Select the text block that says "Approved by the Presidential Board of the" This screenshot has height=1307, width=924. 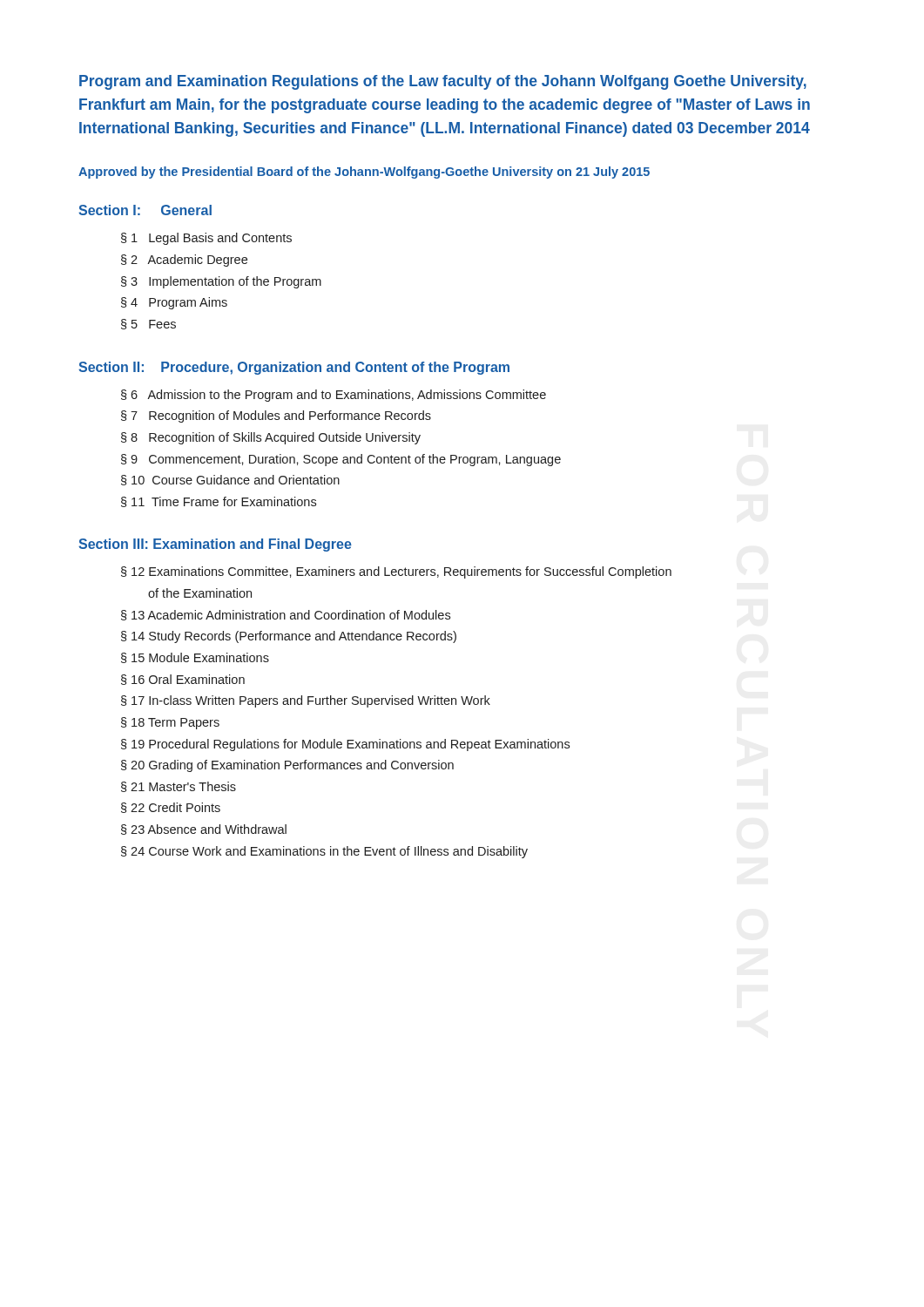click(x=364, y=172)
